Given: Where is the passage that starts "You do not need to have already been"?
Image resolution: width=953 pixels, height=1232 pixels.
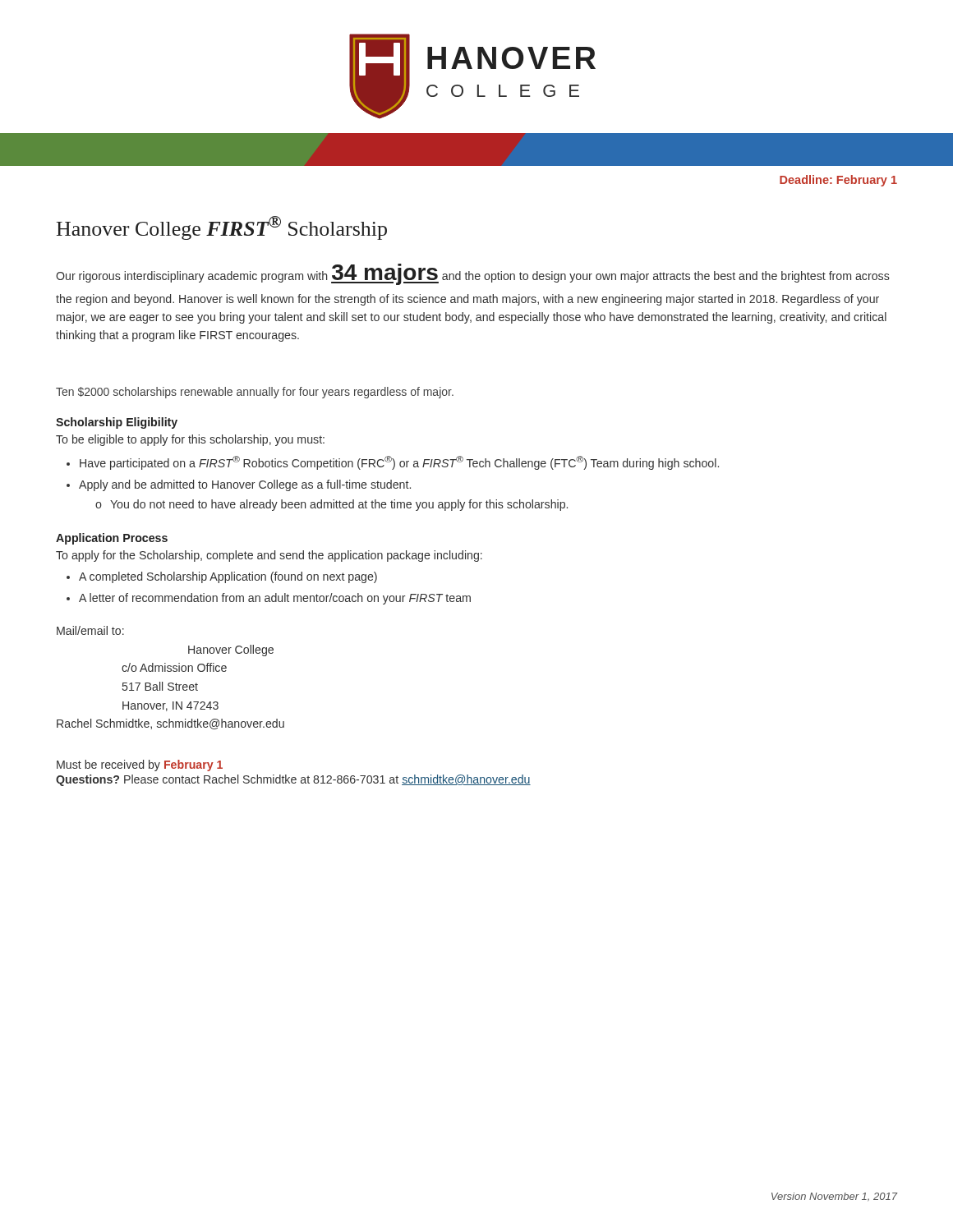Looking at the screenshot, I should (x=339, y=504).
